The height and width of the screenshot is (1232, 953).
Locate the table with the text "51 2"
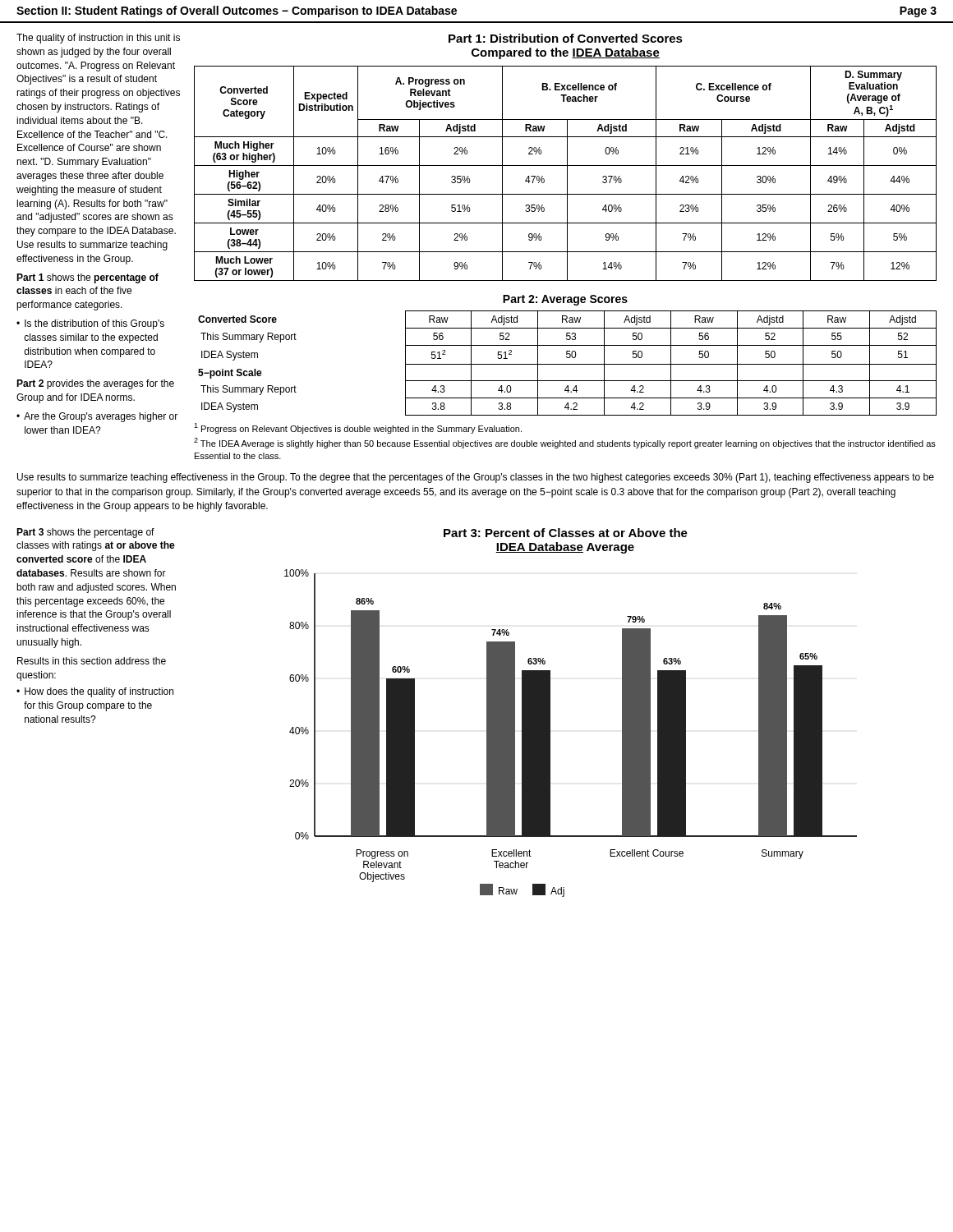[565, 363]
